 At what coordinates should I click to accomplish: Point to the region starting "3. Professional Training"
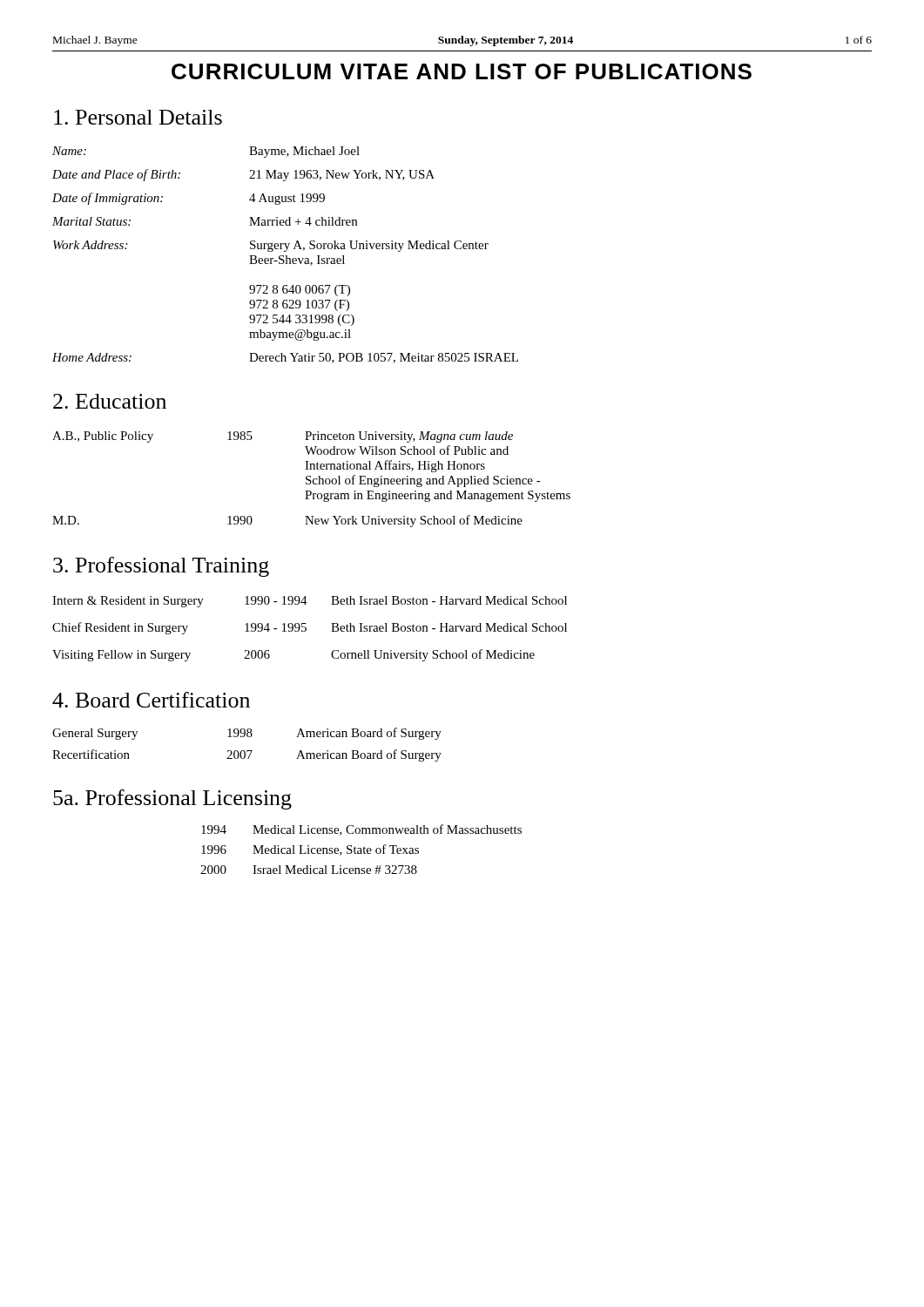[161, 565]
